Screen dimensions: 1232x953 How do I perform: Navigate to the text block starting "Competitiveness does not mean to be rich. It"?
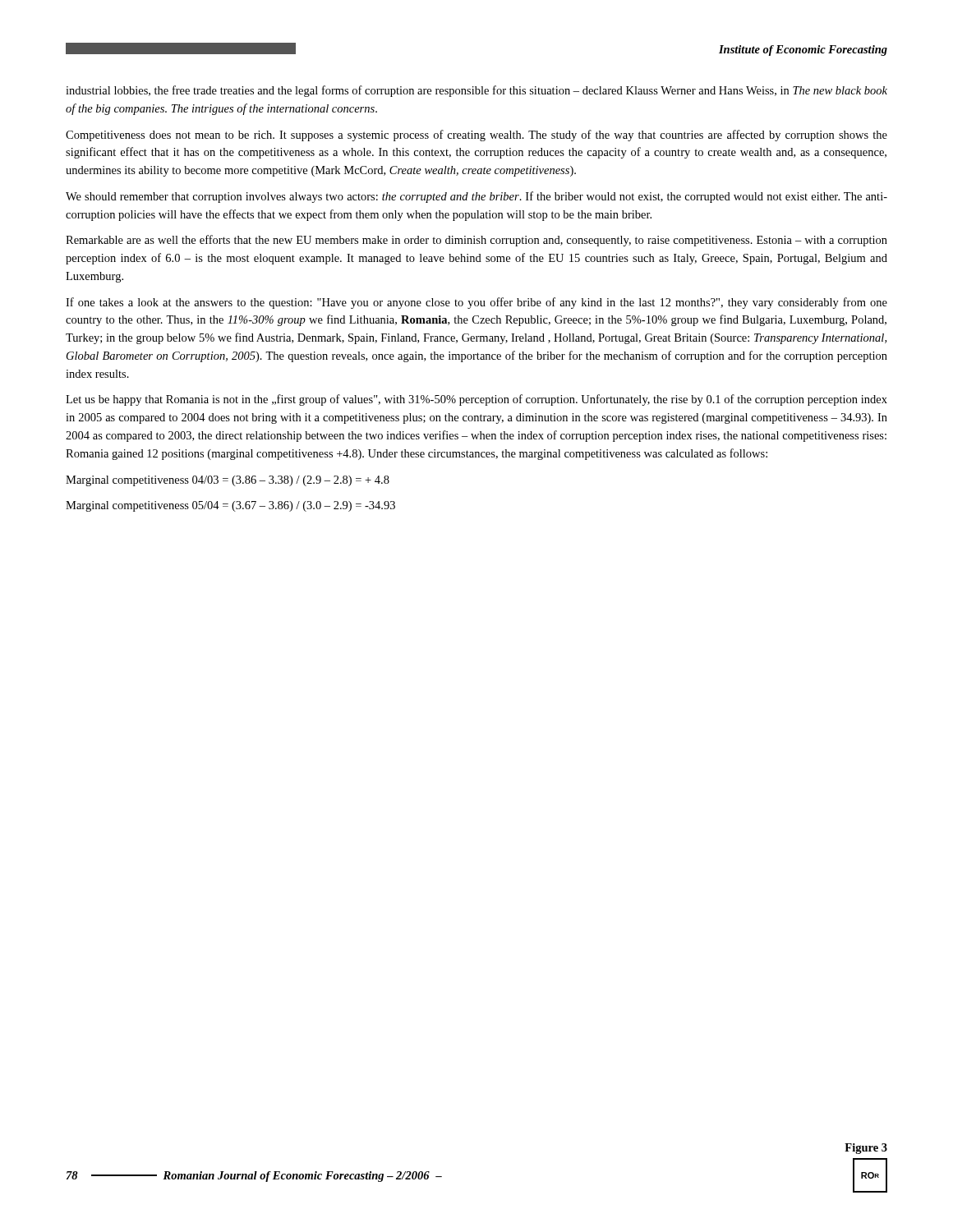coord(476,152)
